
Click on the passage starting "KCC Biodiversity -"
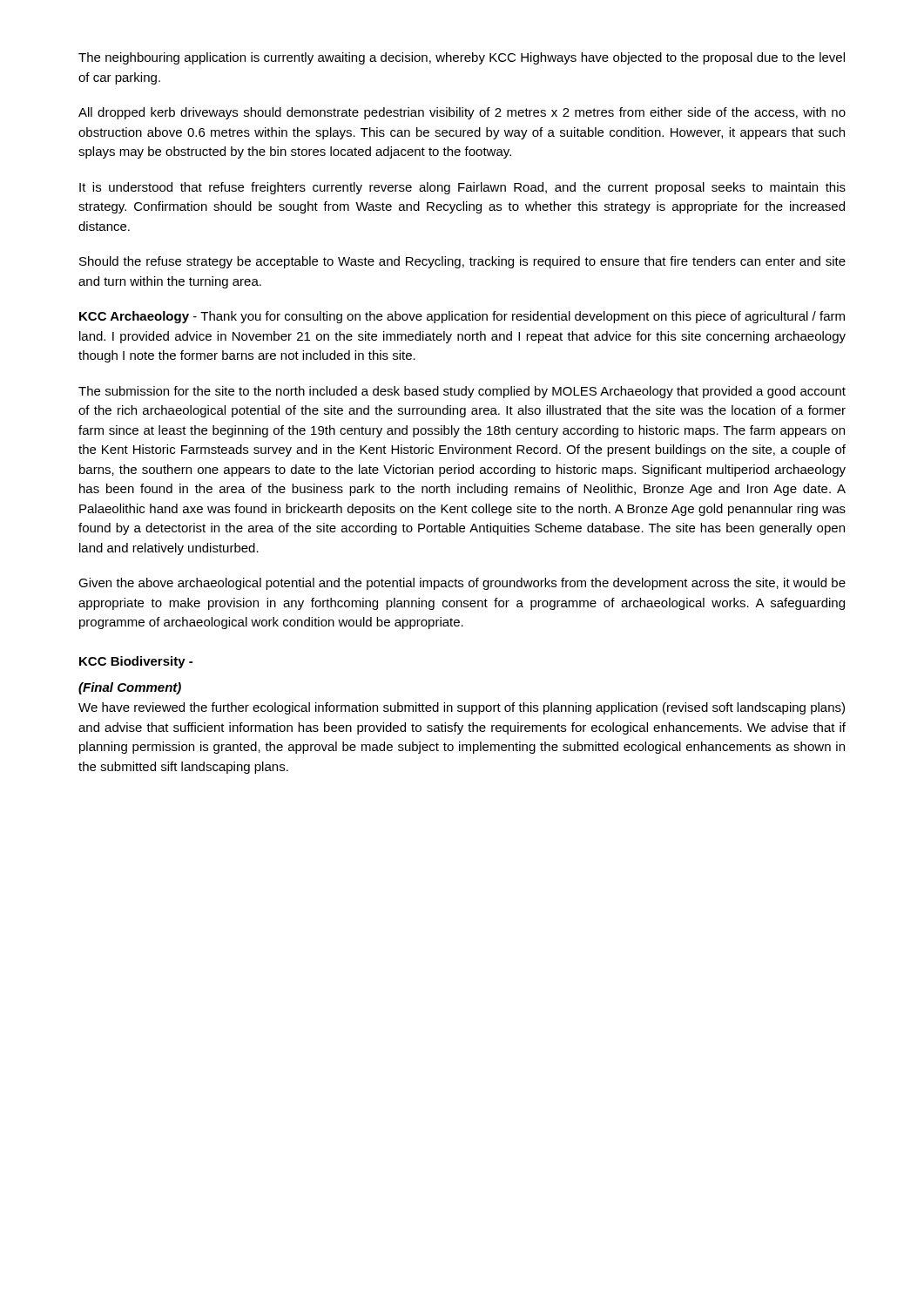pos(136,660)
